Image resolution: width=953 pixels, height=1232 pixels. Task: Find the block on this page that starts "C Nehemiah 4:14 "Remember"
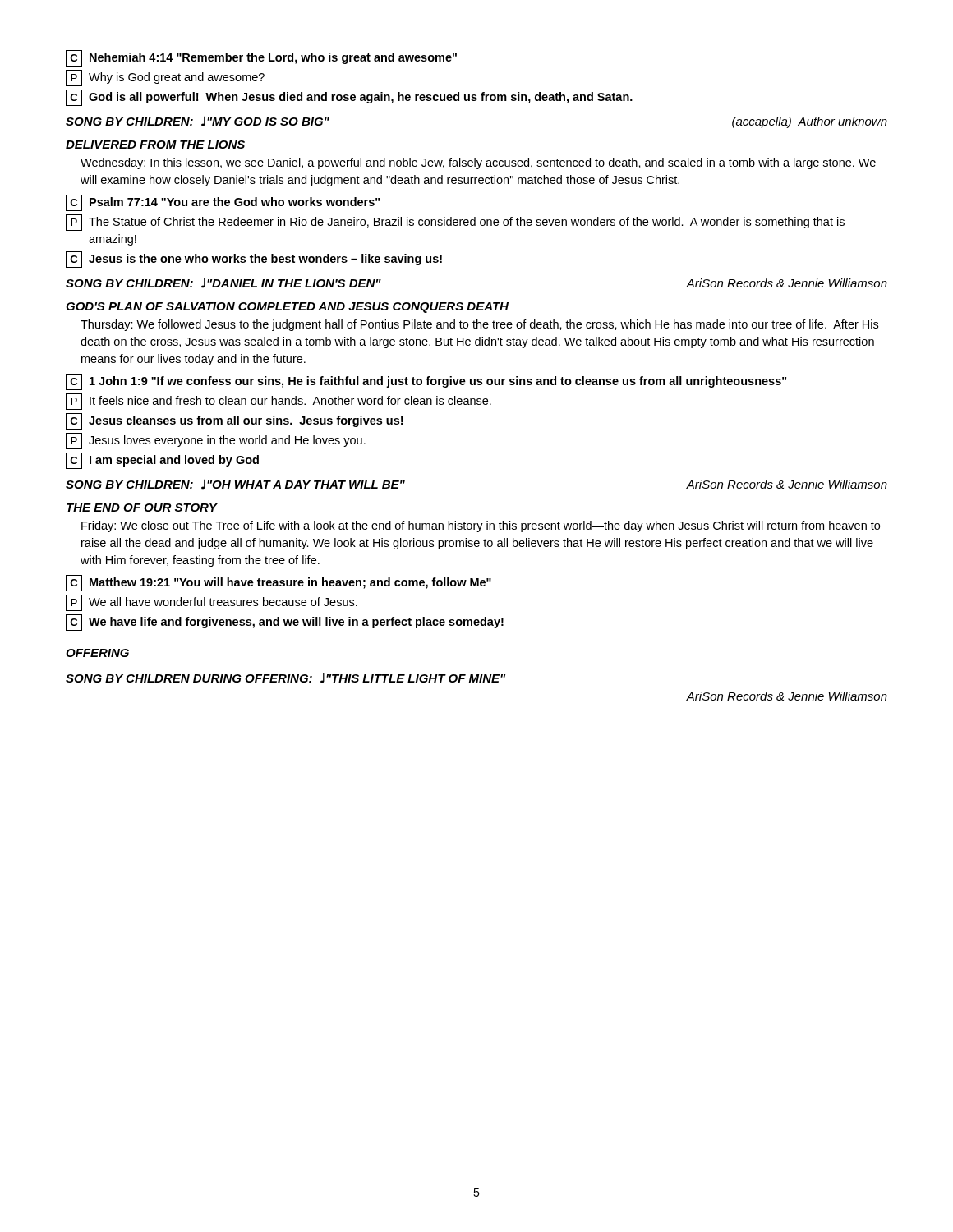click(x=262, y=58)
